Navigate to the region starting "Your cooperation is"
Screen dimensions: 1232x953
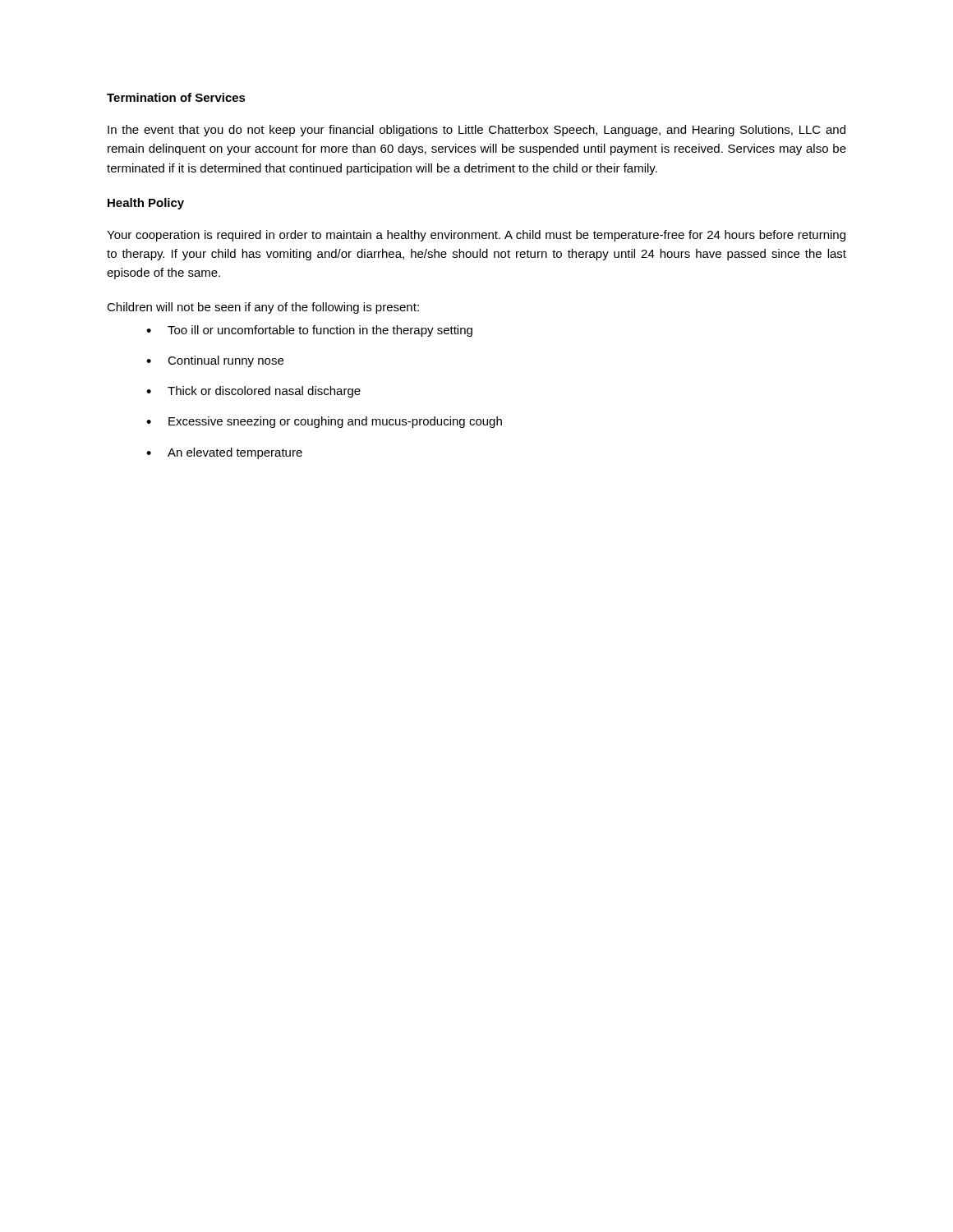(476, 253)
